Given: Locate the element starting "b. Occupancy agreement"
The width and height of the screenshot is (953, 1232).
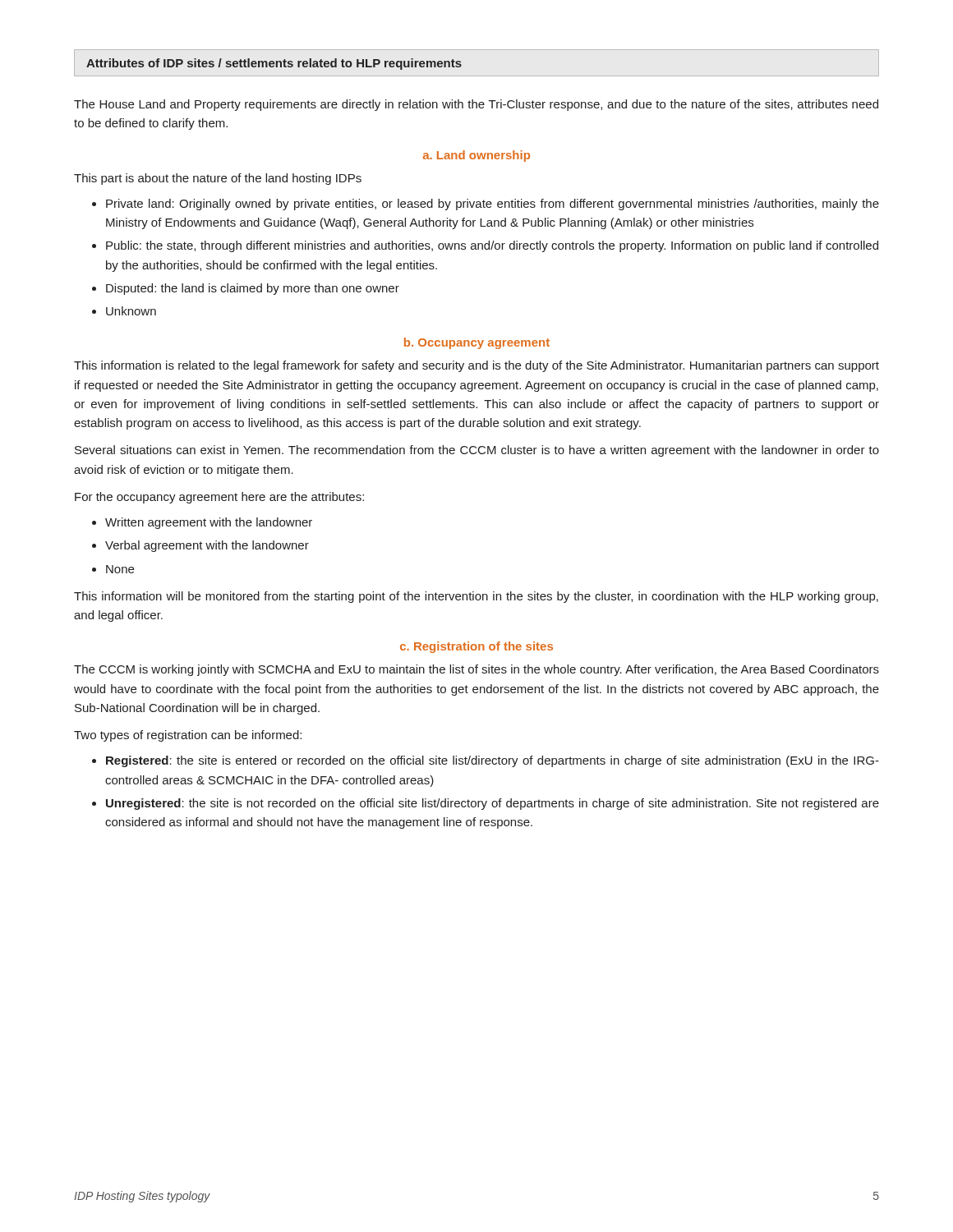Looking at the screenshot, I should click(476, 342).
